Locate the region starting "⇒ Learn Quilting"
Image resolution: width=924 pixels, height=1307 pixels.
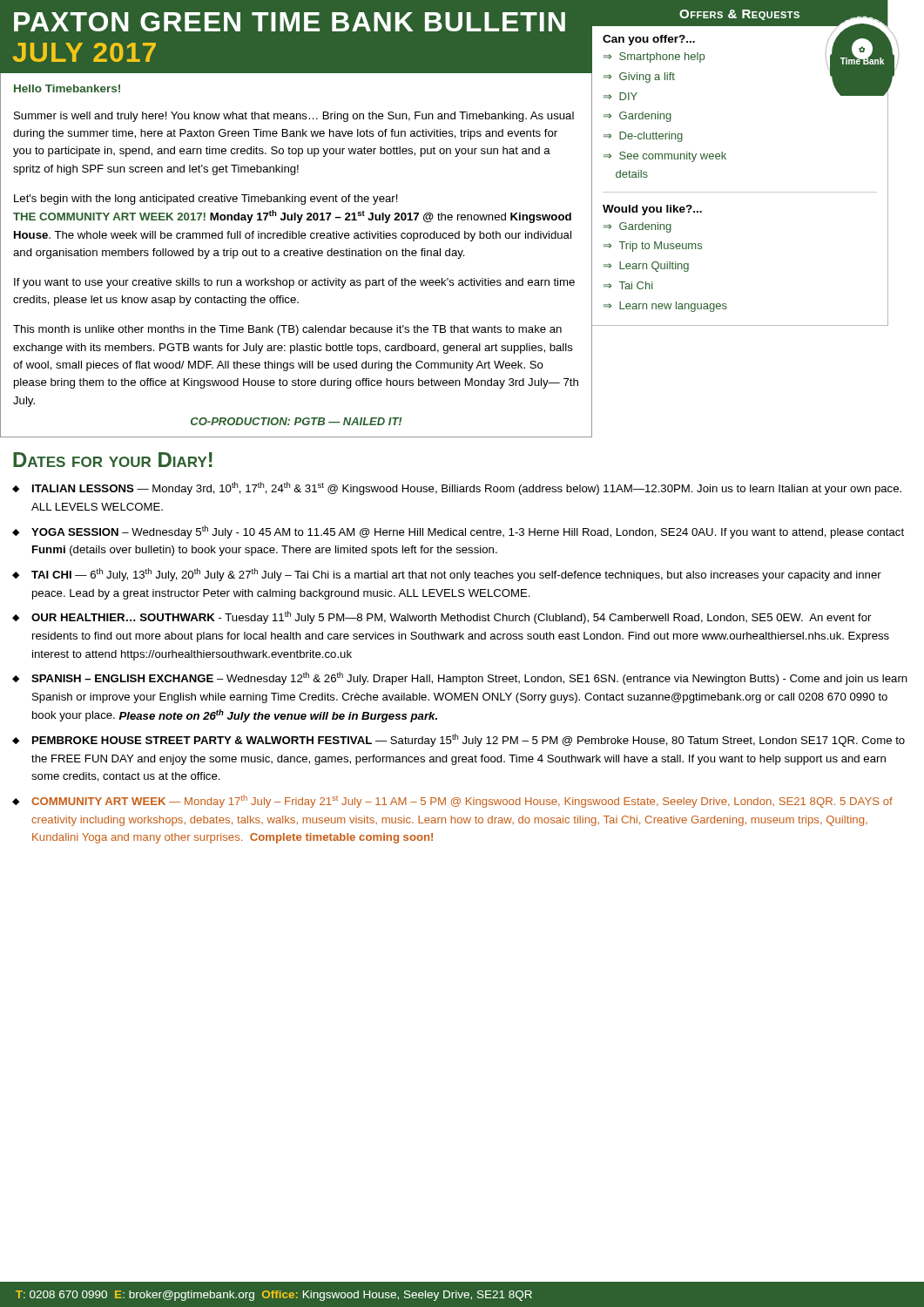(646, 265)
